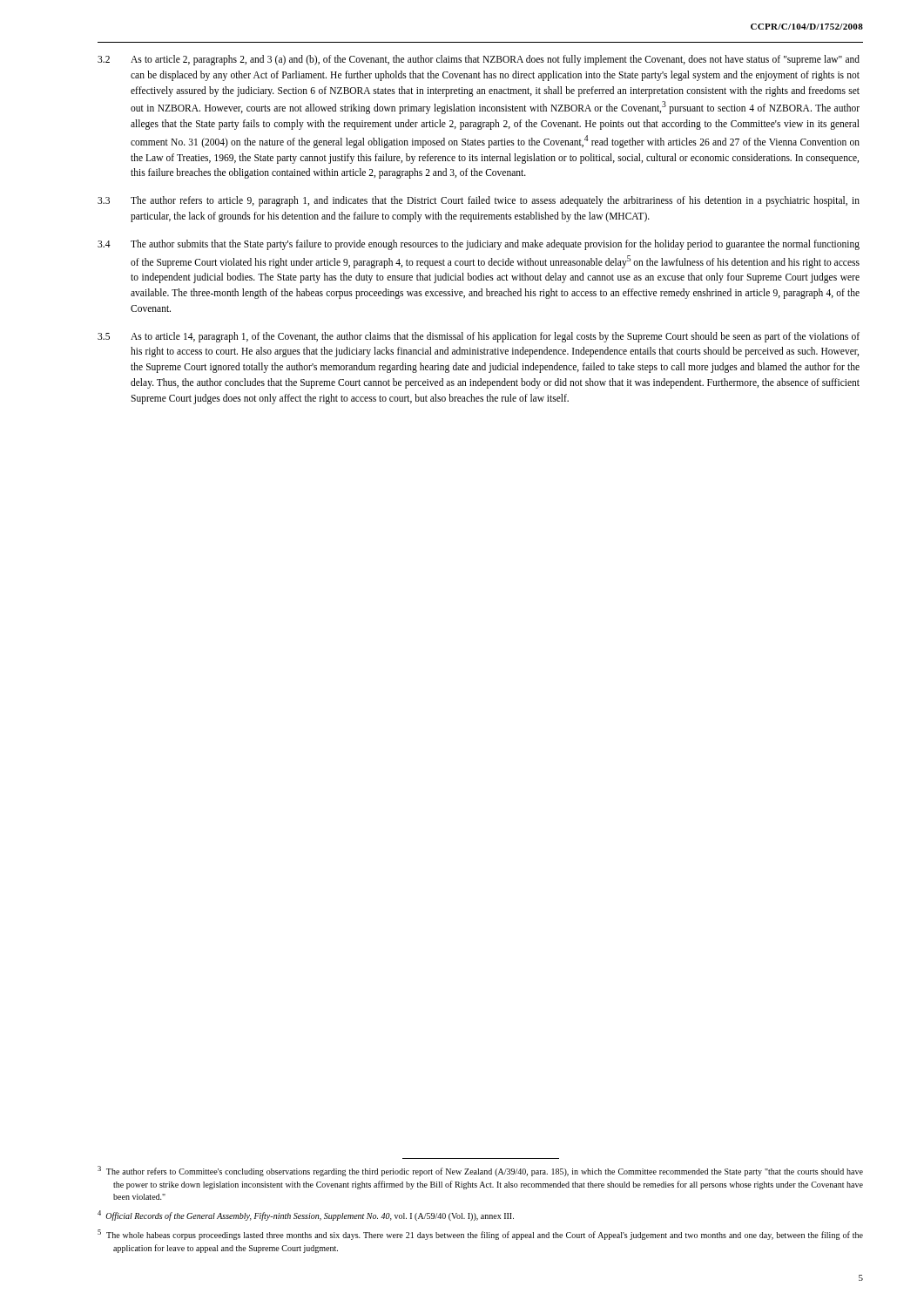Find the element starting "3The author refers to article"
Viewport: 924px width, 1307px height.
[479, 209]
